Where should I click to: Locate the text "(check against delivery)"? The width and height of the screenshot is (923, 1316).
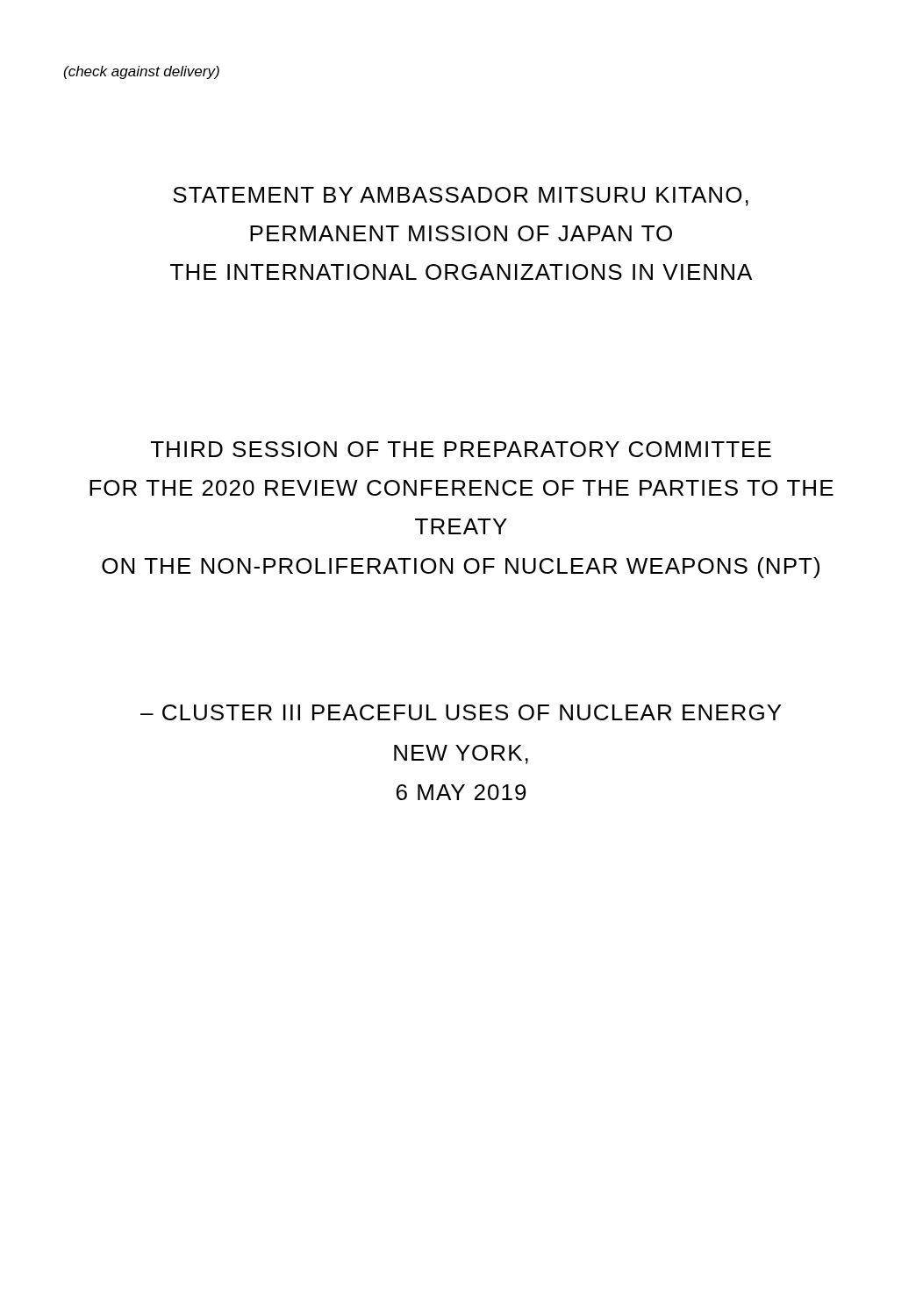(141, 72)
